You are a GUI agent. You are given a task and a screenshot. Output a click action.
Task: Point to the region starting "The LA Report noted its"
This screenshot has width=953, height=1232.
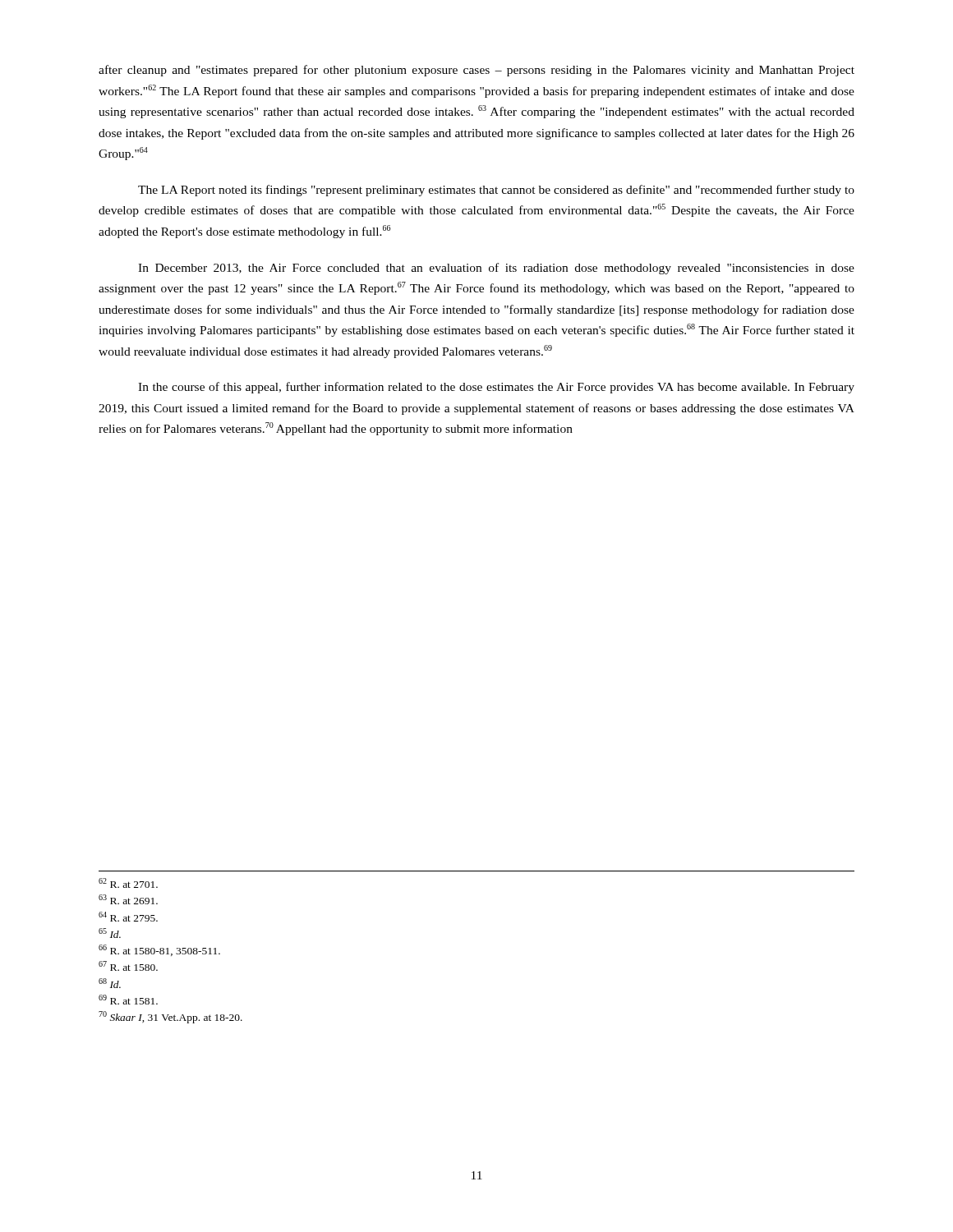coord(476,210)
